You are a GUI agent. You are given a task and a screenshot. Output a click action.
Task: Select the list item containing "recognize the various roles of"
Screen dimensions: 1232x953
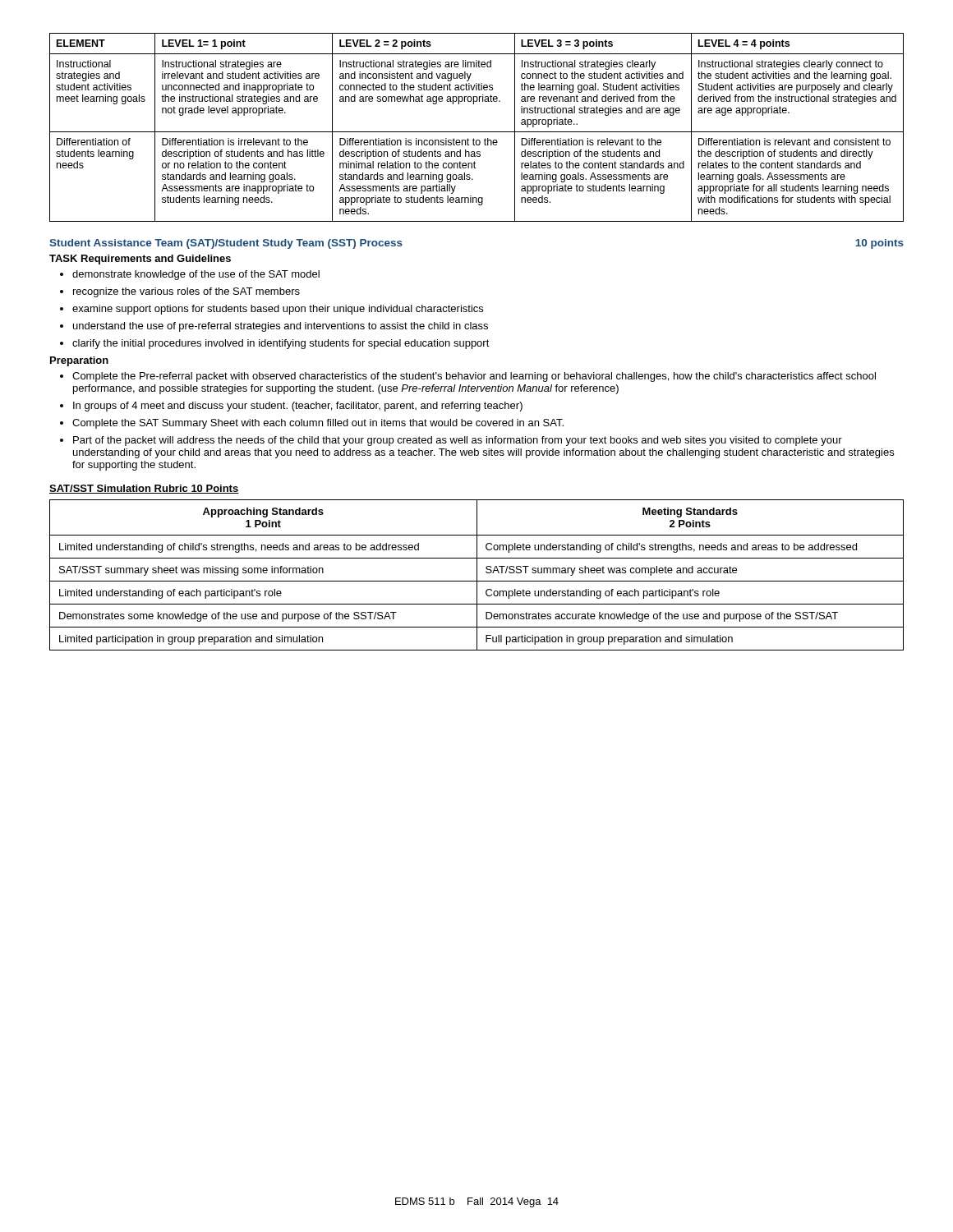(x=180, y=292)
